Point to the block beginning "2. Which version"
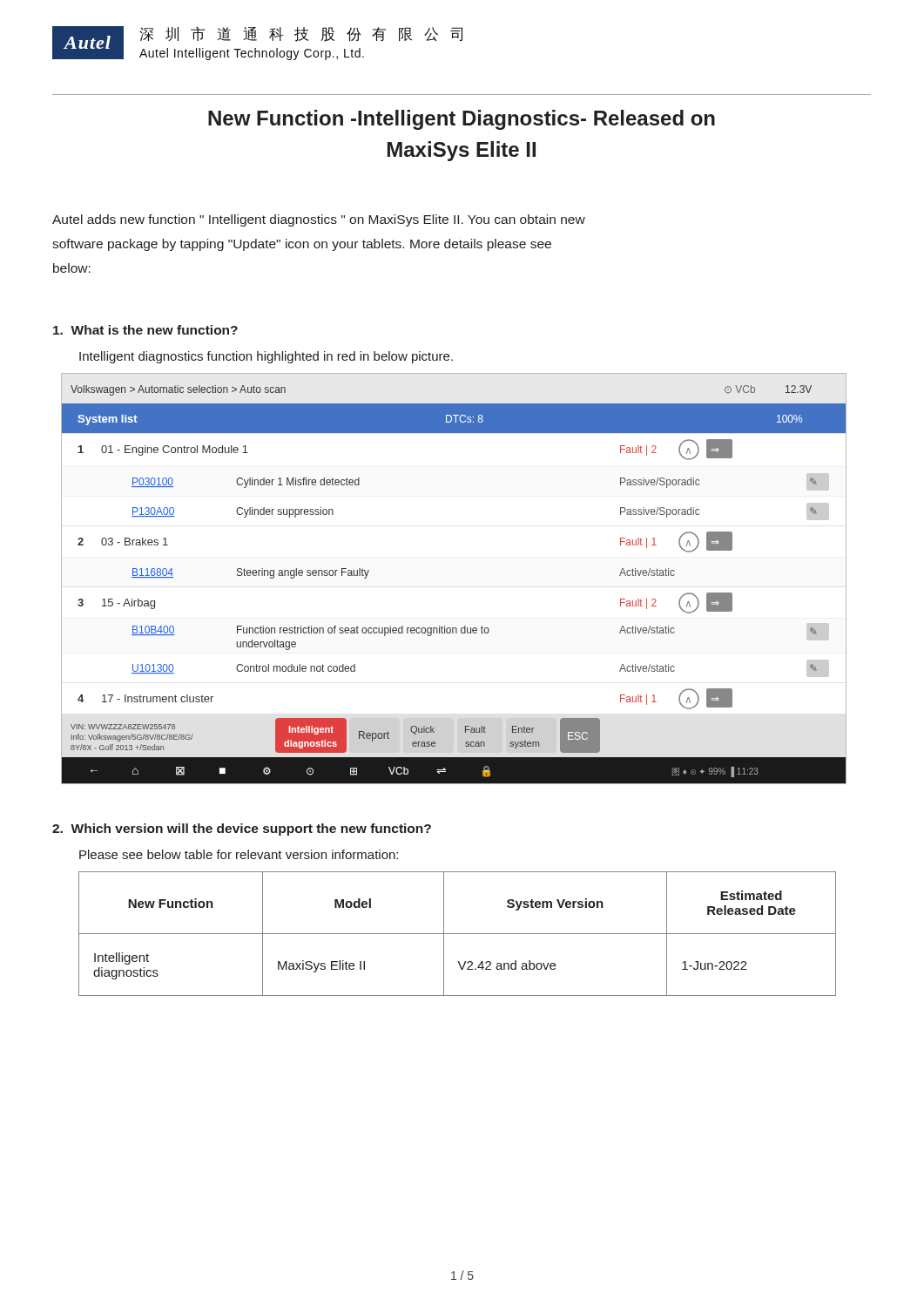 coord(242,828)
